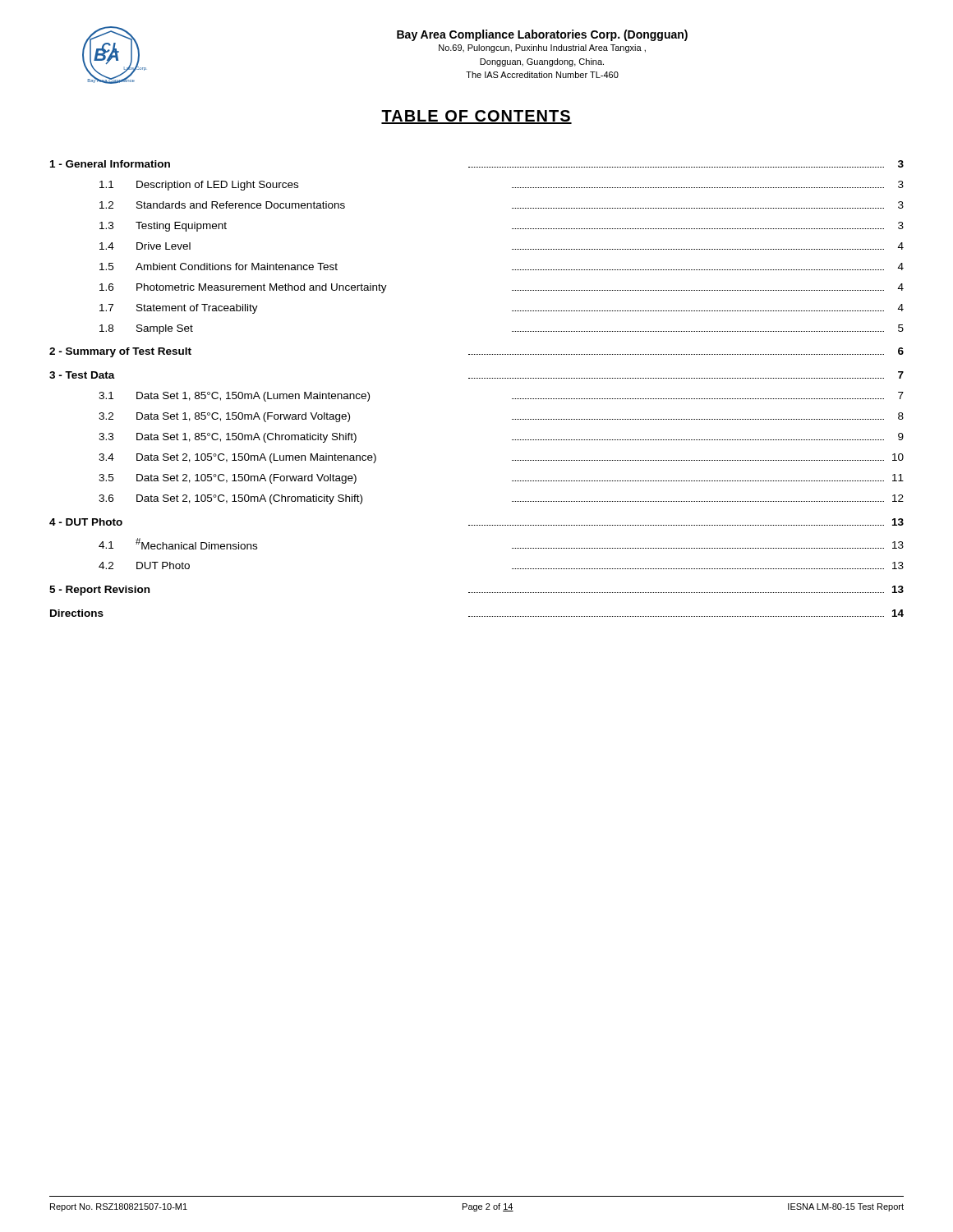The width and height of the screenshot is (953, 1232).
Task: Locate the list item with the text "Directions 14"
Action: click(476, 614)
